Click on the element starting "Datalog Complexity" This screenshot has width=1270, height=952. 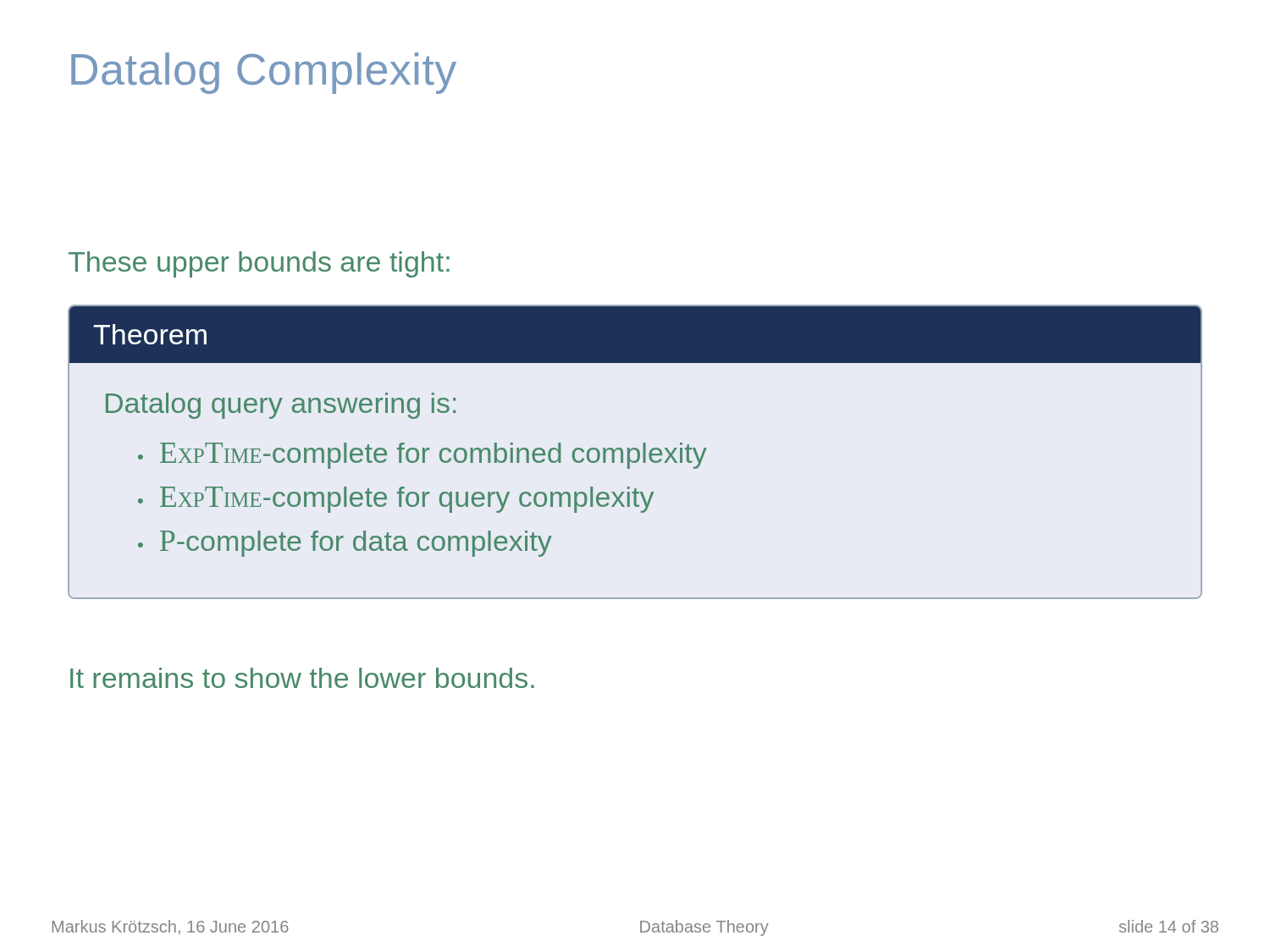[x=262, y=69]
